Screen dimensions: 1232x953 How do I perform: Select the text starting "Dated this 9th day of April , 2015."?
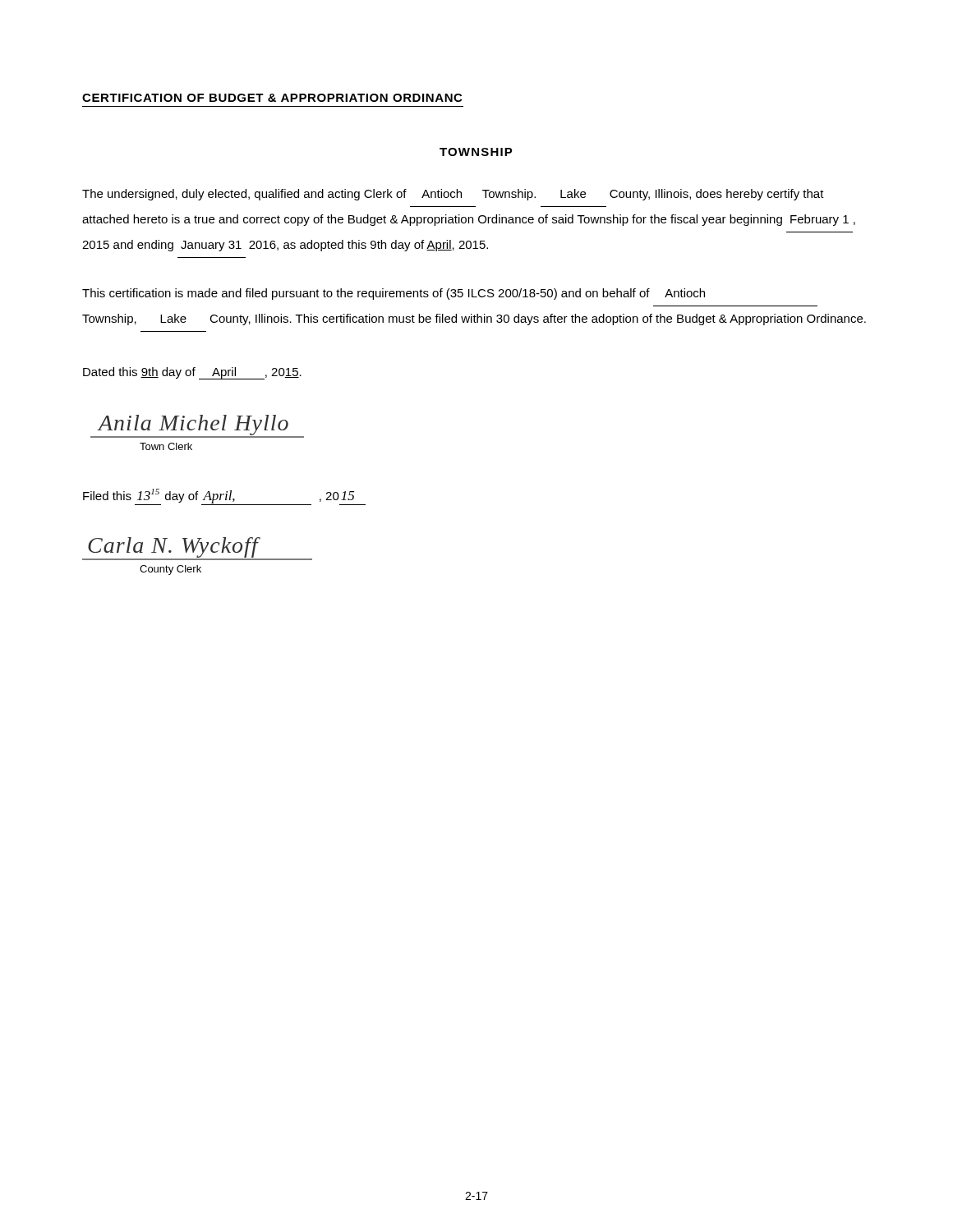point(192,372)
